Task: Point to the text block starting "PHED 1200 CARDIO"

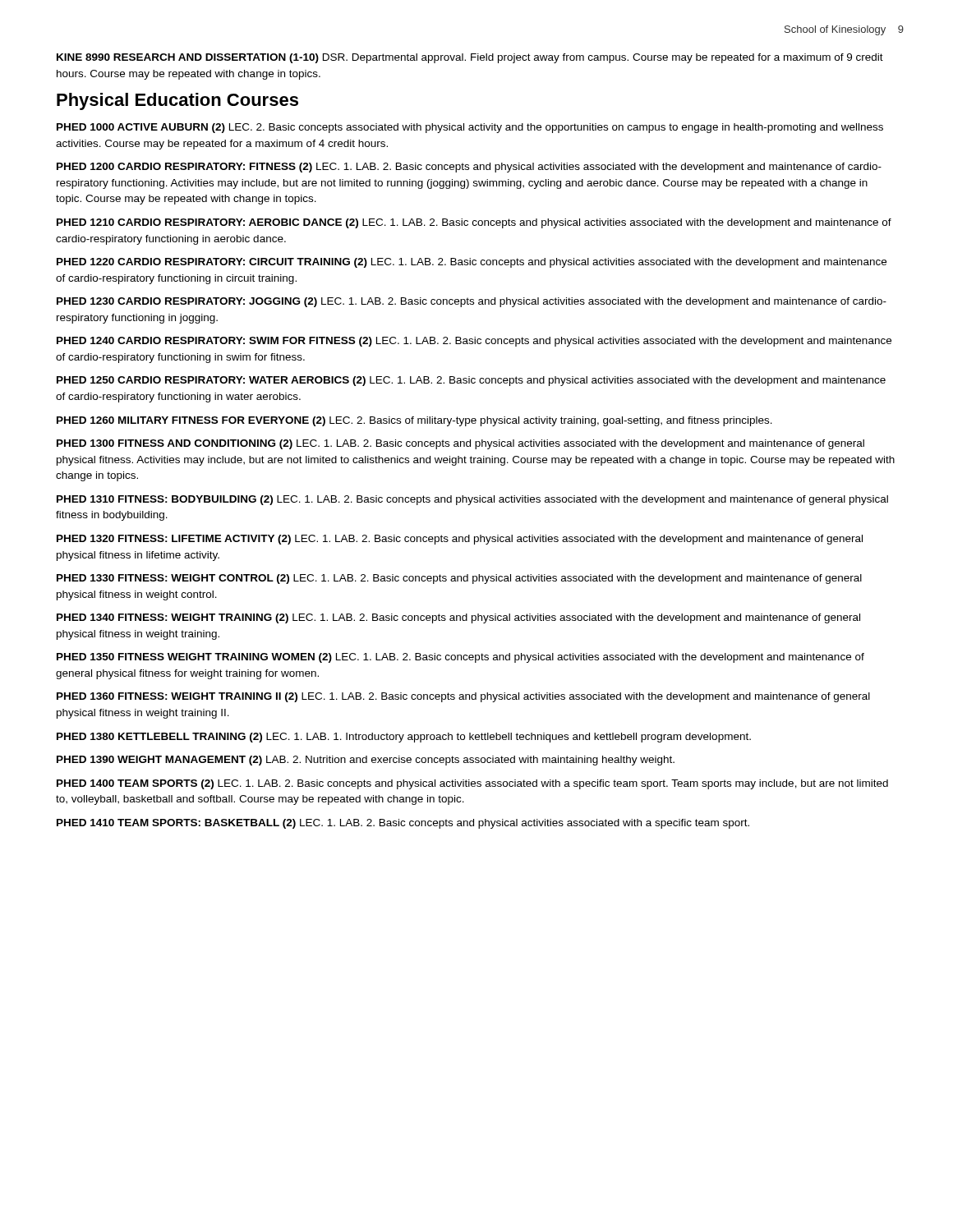Action: [469, 183]
